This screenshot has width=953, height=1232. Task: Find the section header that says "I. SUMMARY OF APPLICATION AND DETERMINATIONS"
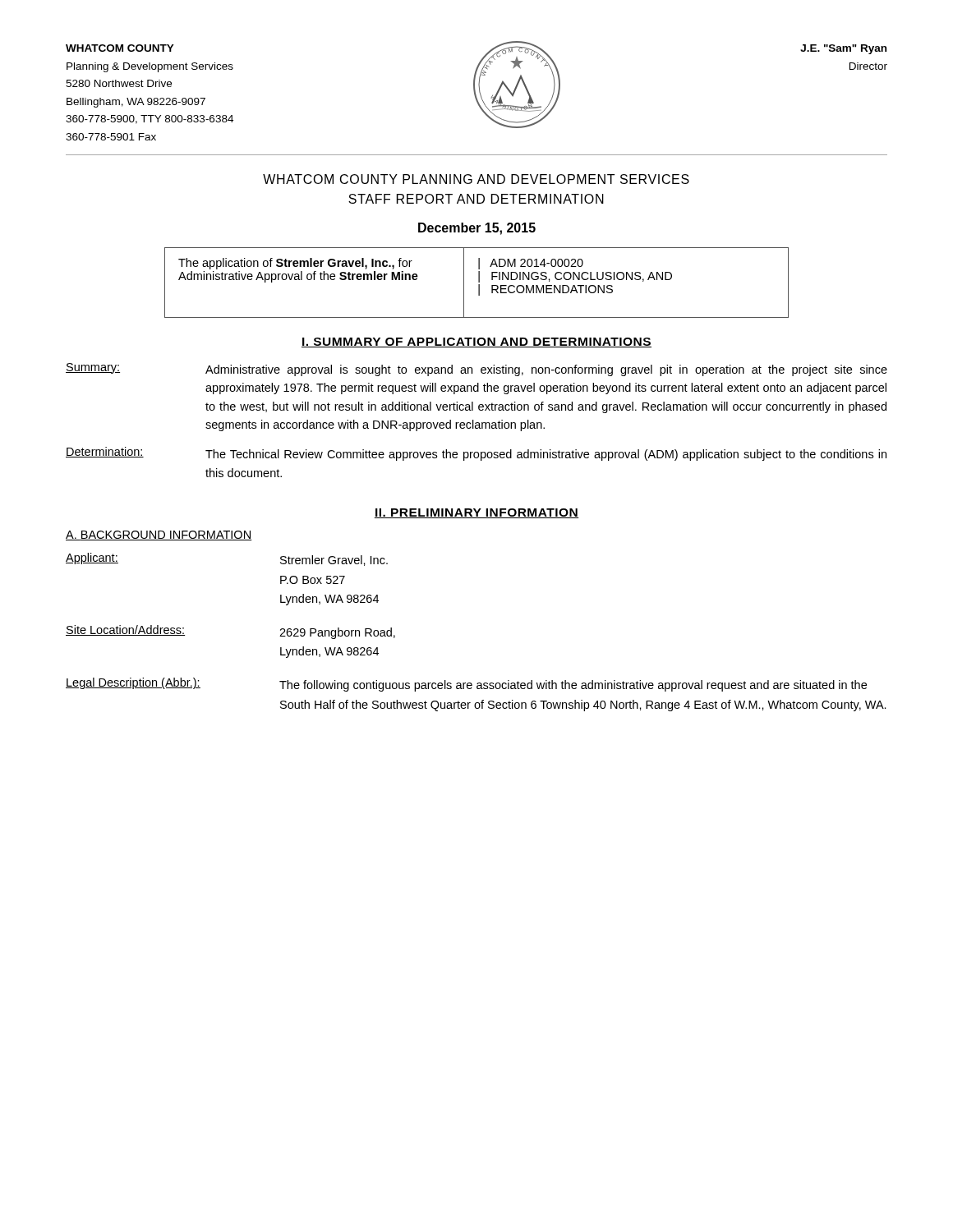(476, 341)
